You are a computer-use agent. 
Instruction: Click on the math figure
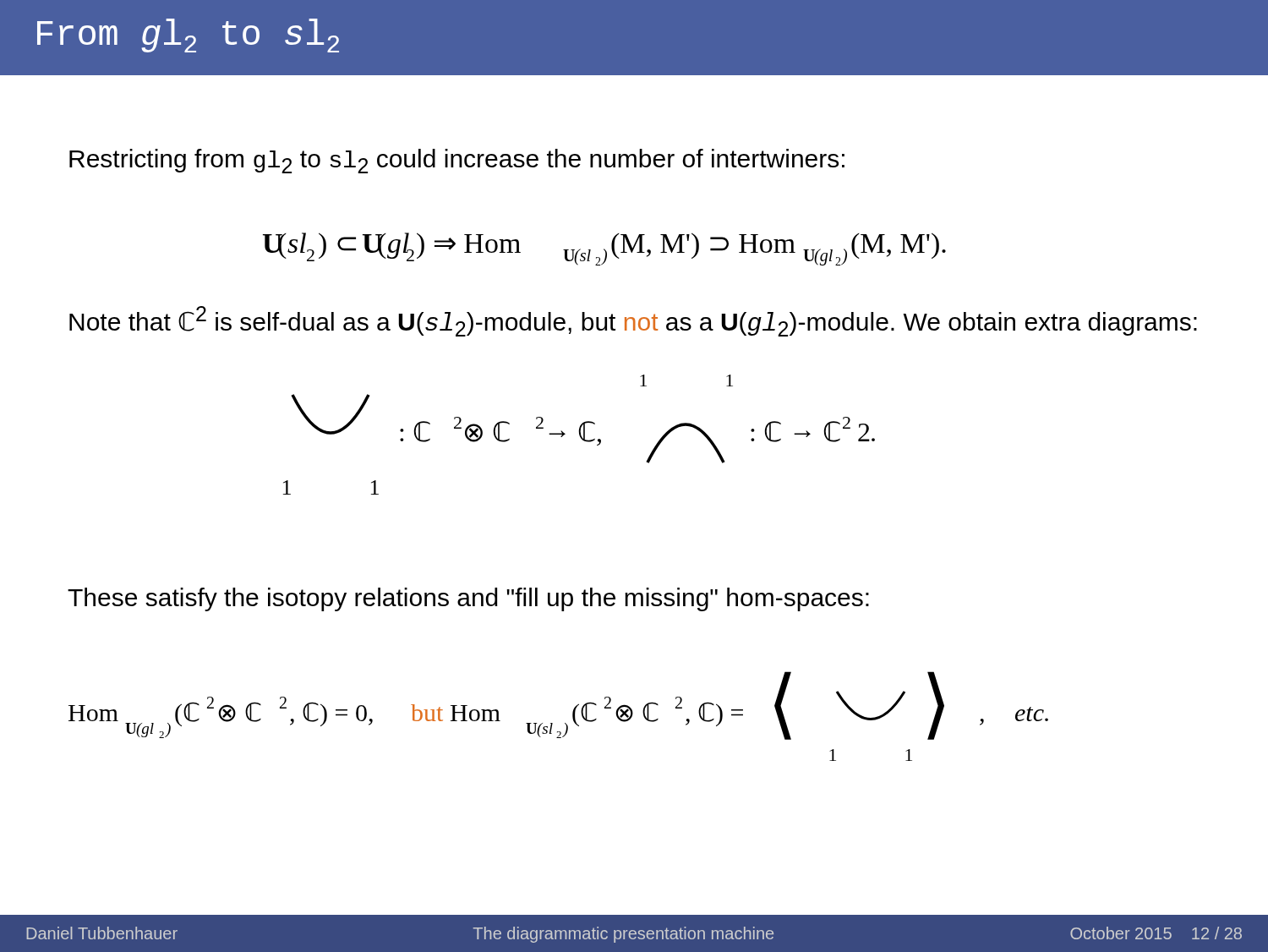[634, 436]
